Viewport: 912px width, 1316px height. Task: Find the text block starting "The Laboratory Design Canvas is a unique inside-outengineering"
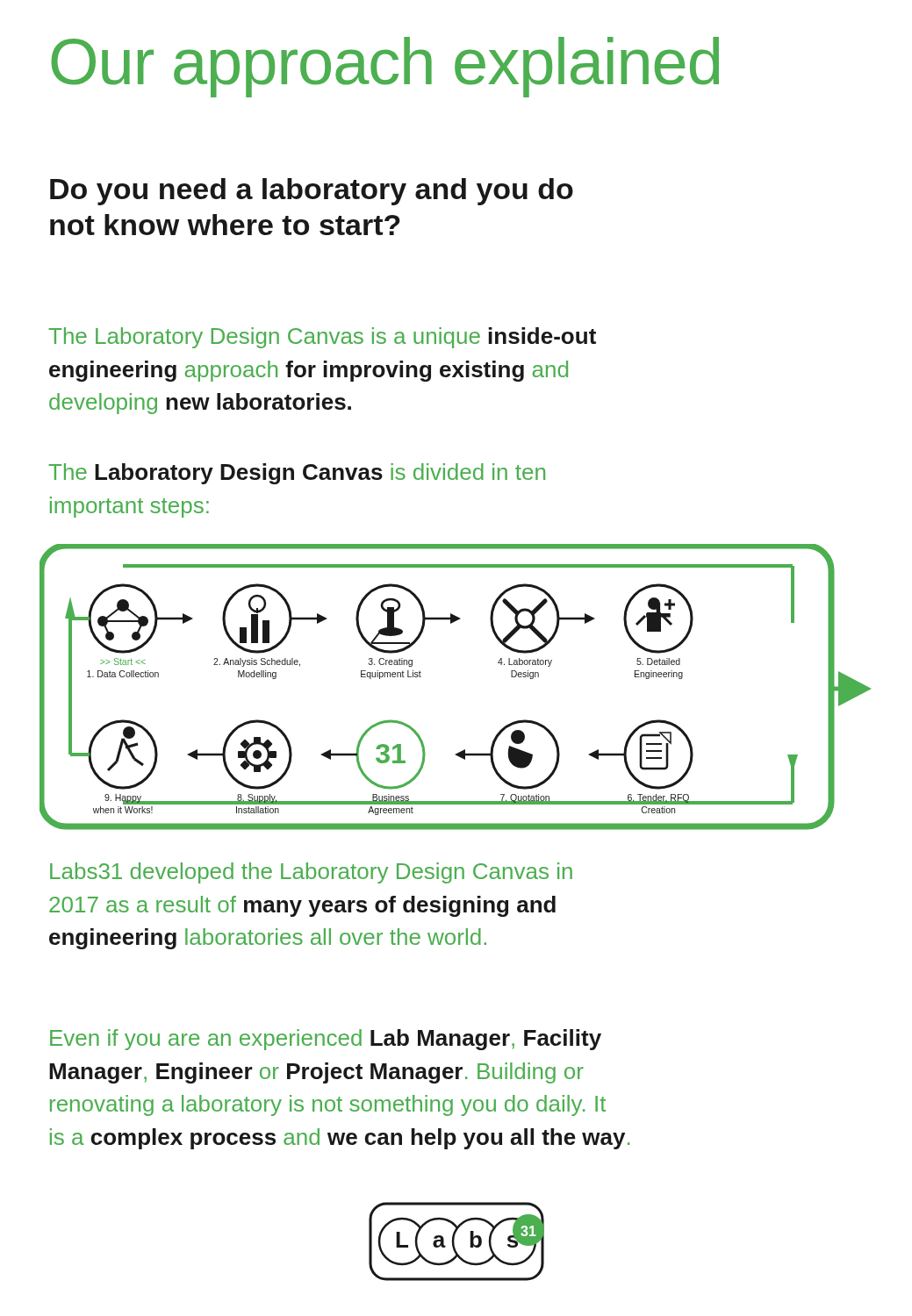pyautogui.click(x=456, y=370)
